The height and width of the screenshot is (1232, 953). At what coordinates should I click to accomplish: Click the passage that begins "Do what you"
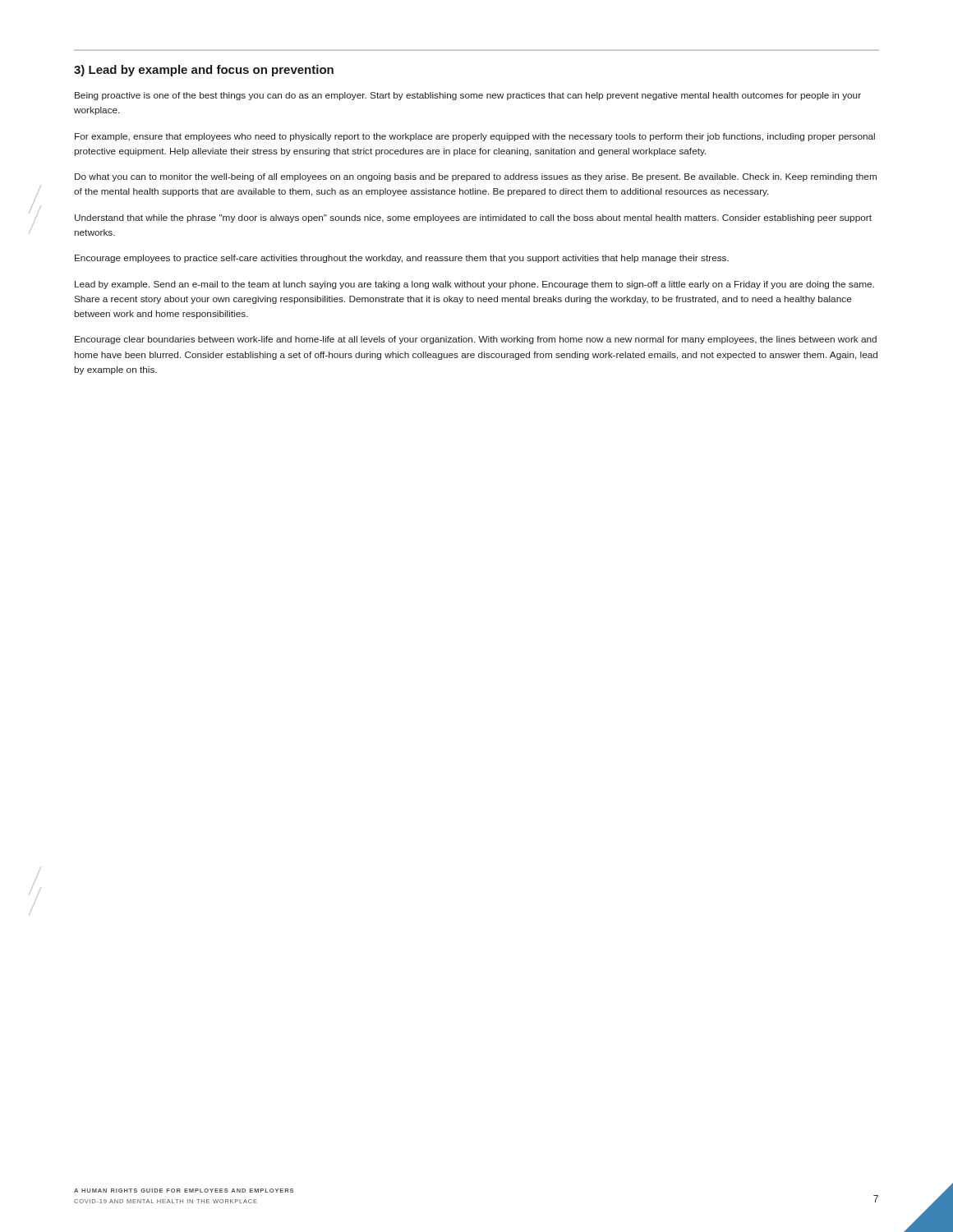[x=476, y=184]
